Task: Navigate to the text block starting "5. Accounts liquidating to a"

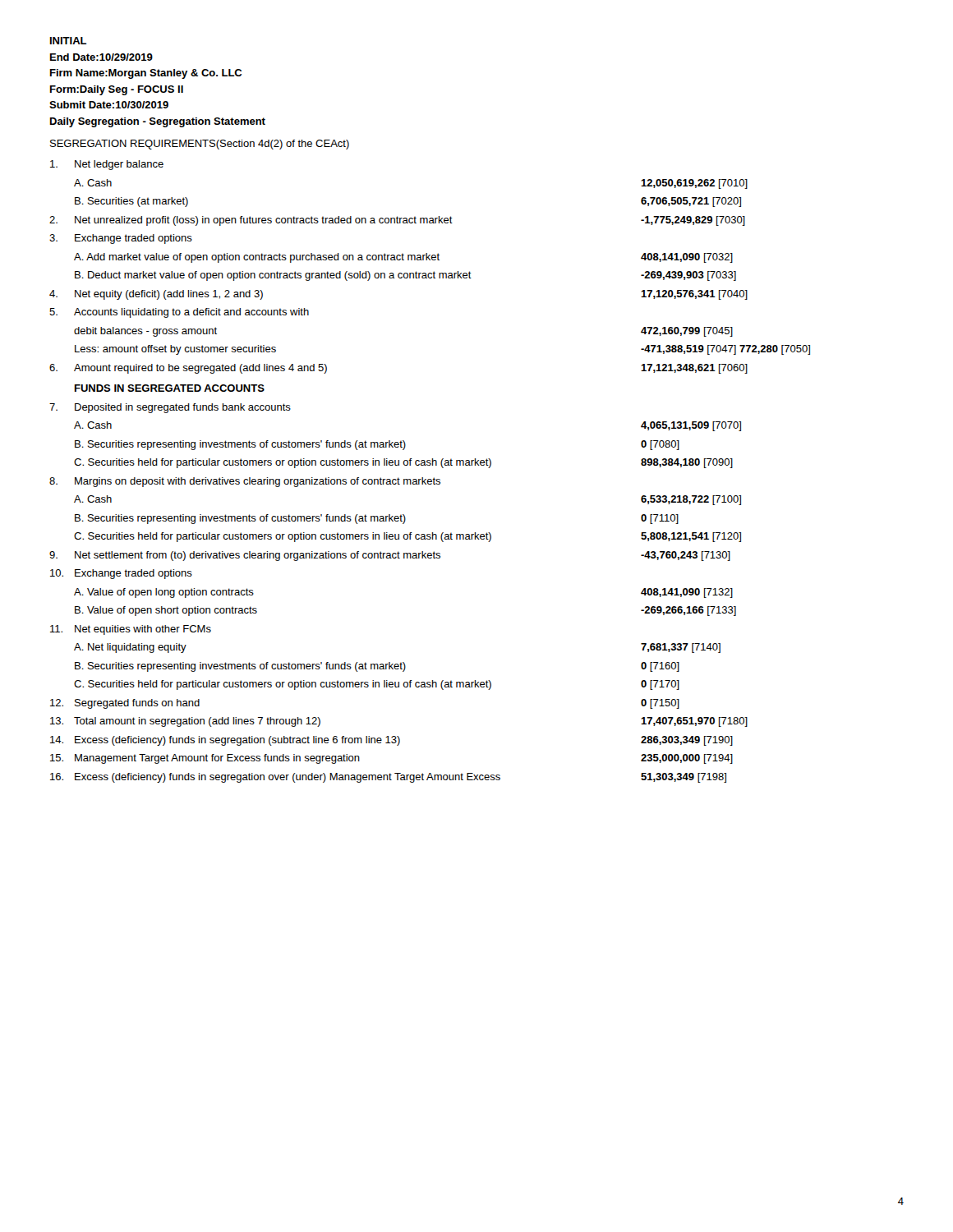Action: pyautogui.click(x=179, y=313)
